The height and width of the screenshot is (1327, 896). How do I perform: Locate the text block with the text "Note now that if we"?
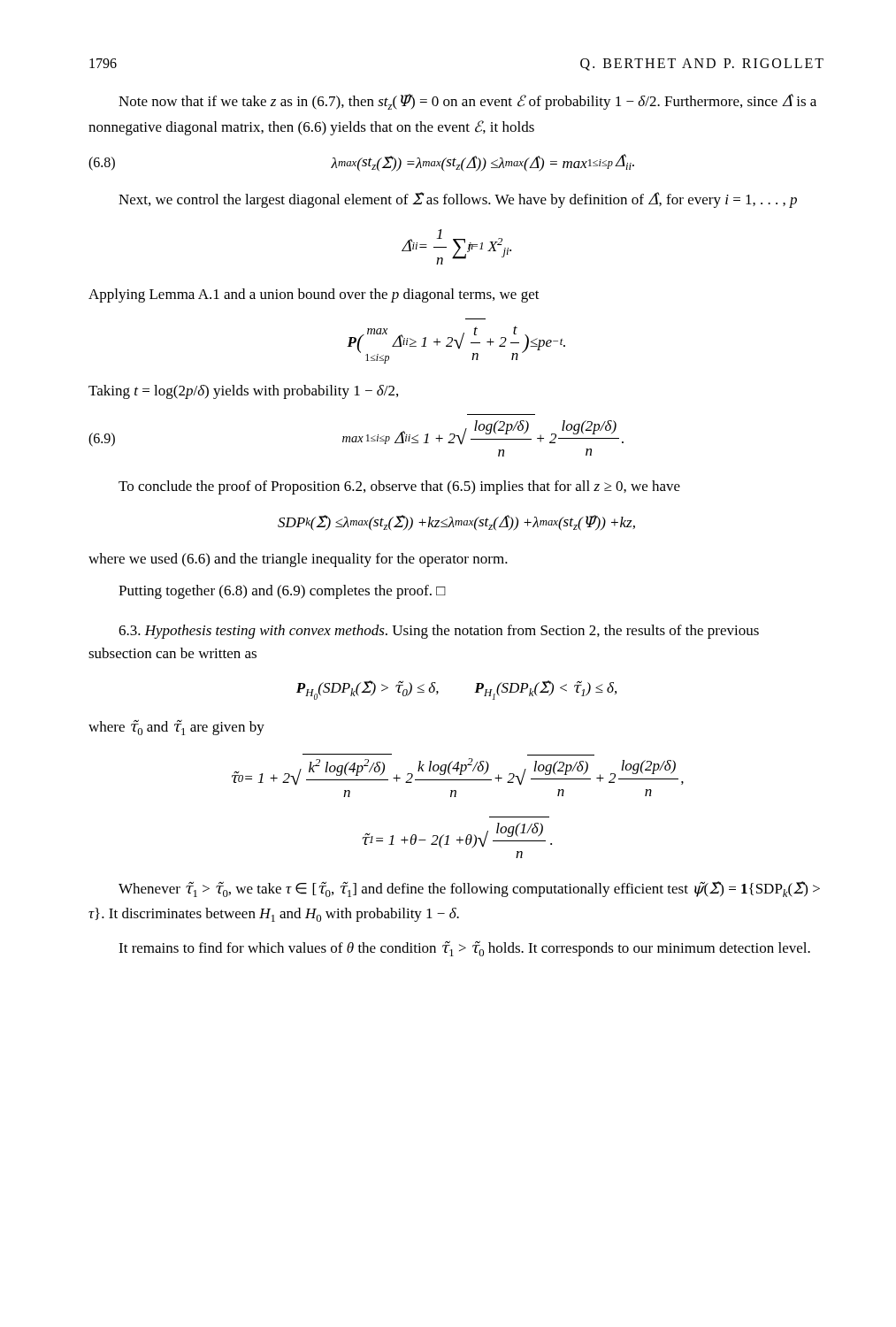[x=457, y=114]
